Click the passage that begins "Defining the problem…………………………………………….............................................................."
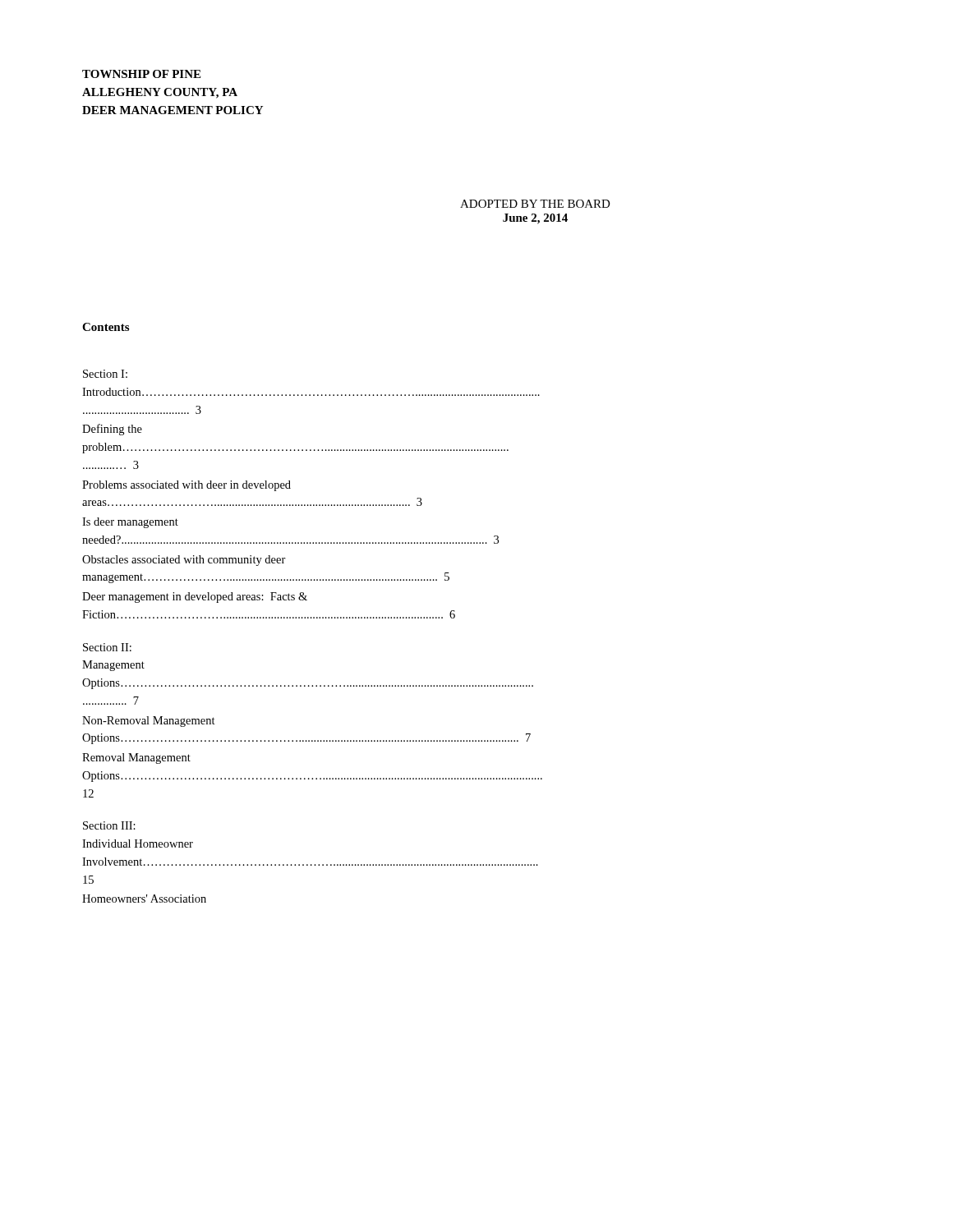This screenshot has width=953, height=1232. [476, 448]
